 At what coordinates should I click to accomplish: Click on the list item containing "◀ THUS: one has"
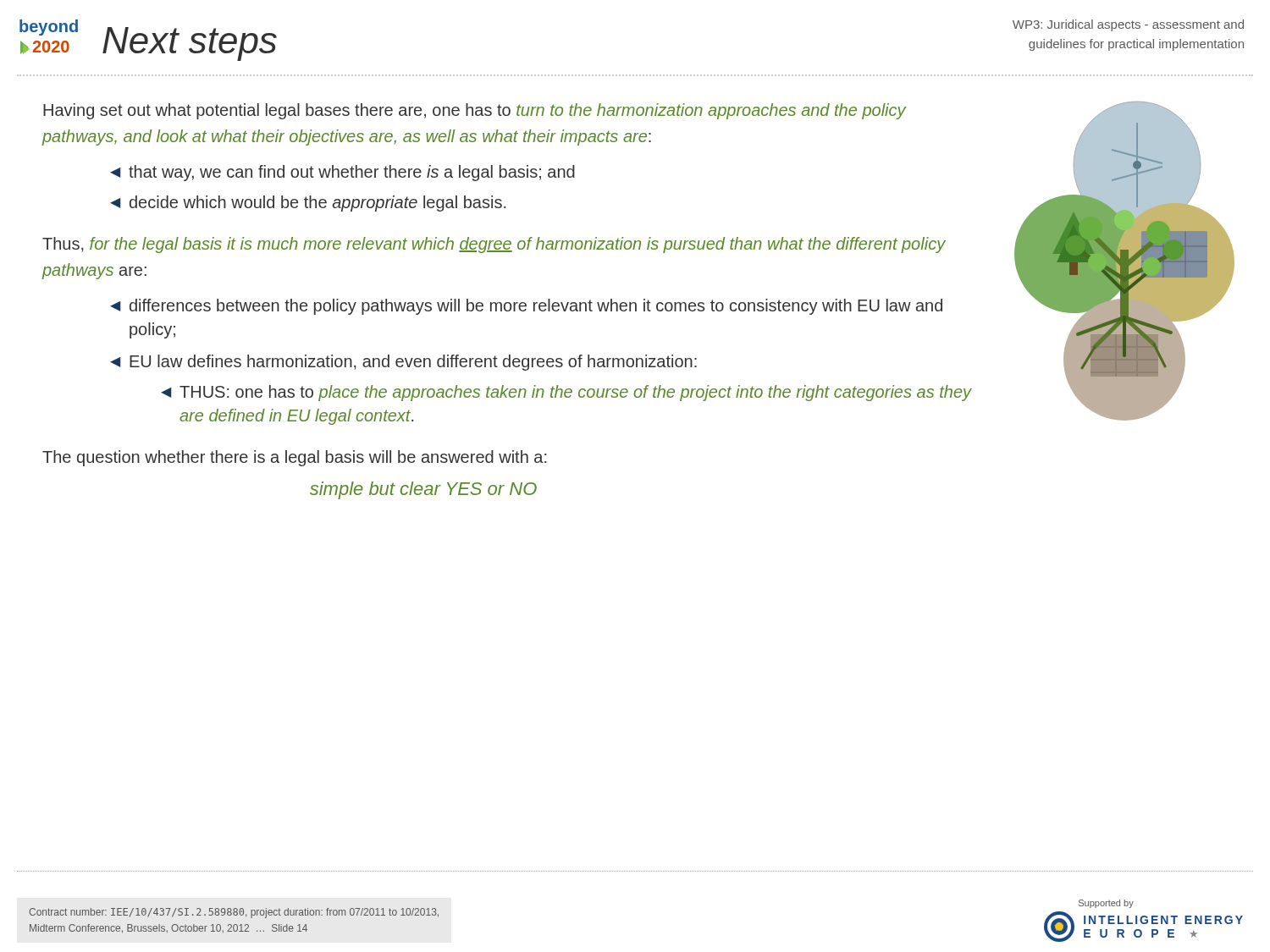click(x=567, y=404)
